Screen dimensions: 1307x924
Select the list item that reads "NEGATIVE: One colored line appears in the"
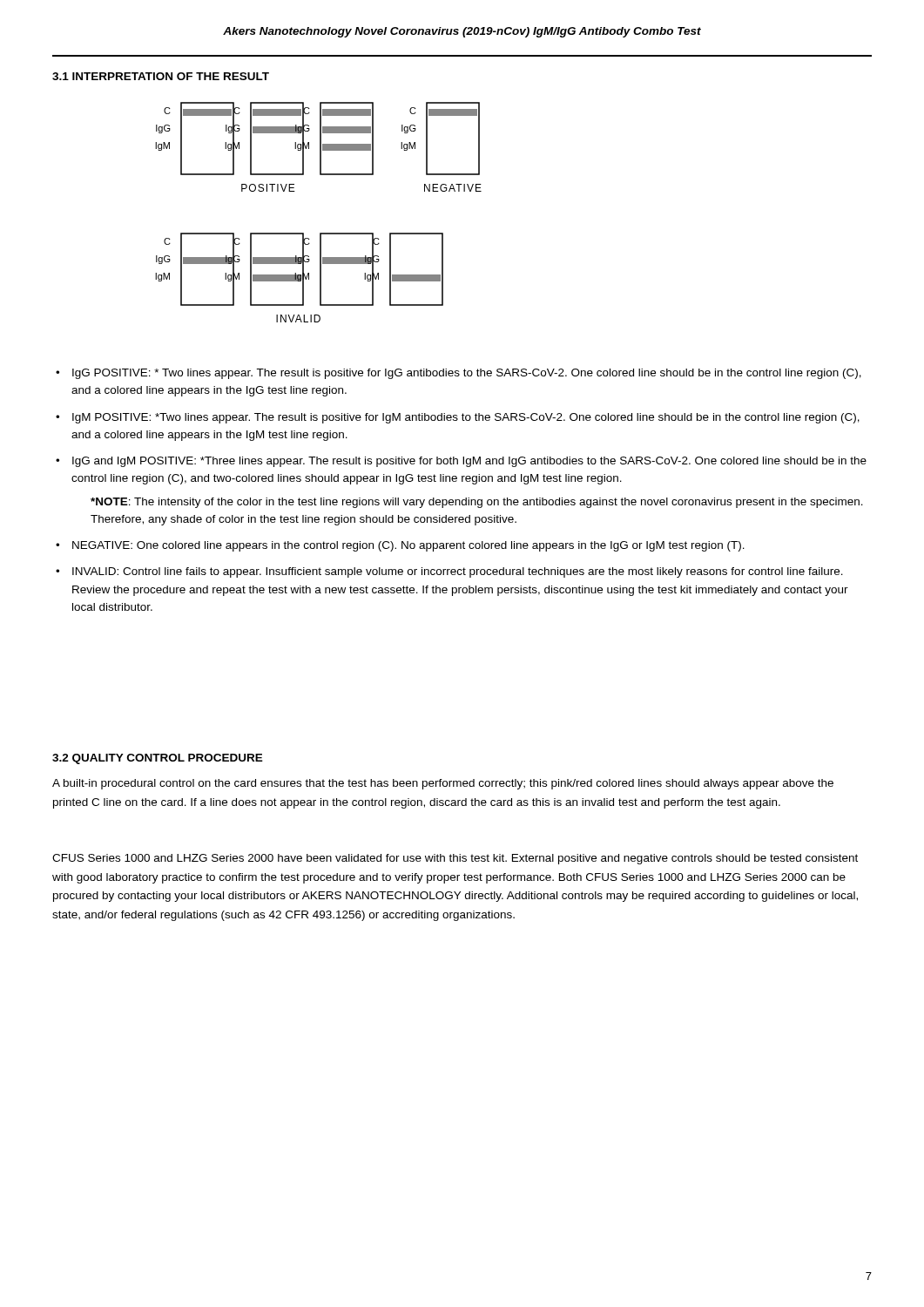[x=408, y=545]
